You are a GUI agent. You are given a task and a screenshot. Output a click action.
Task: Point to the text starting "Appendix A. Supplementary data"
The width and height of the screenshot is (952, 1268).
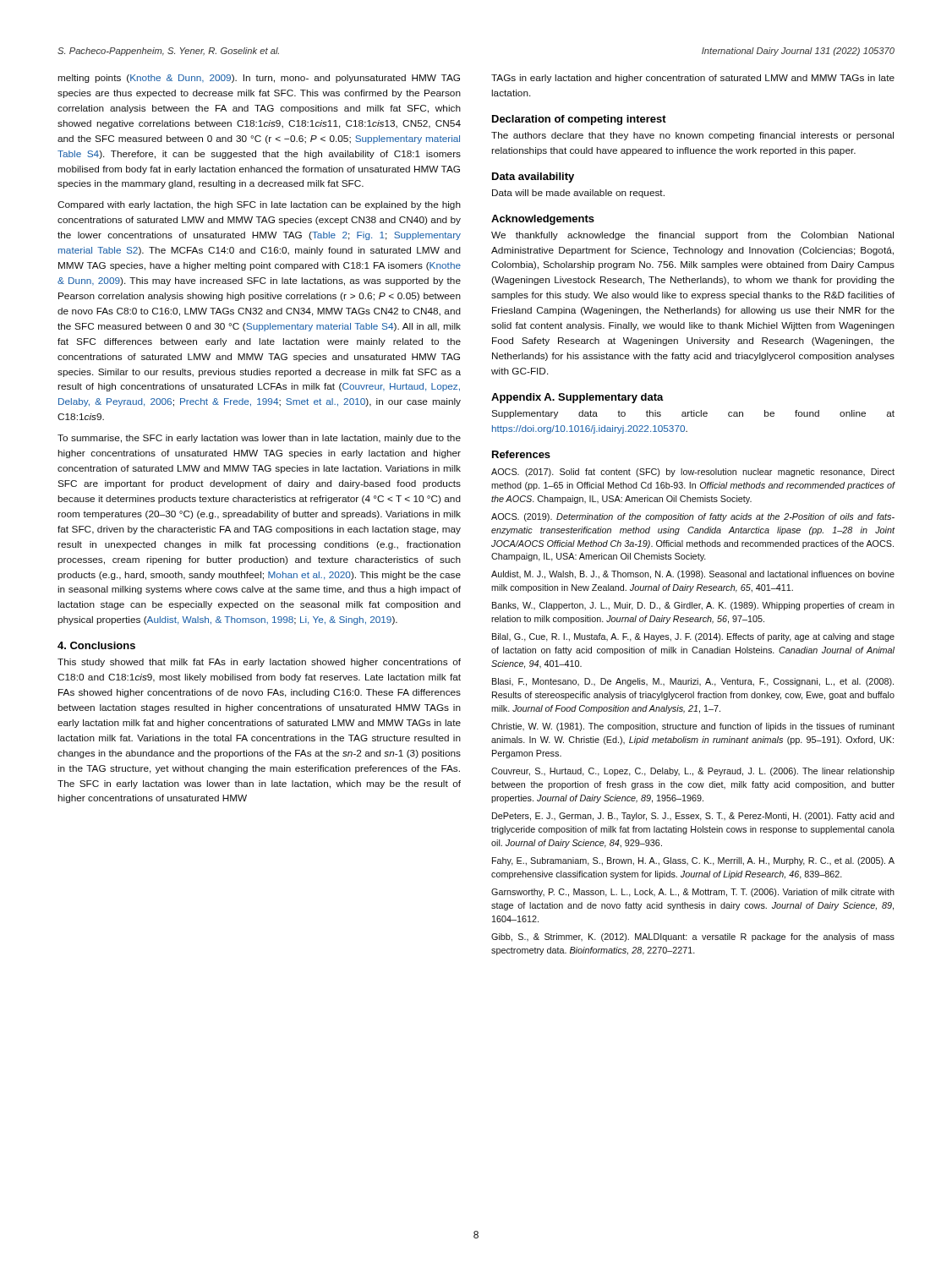point(577,397)
